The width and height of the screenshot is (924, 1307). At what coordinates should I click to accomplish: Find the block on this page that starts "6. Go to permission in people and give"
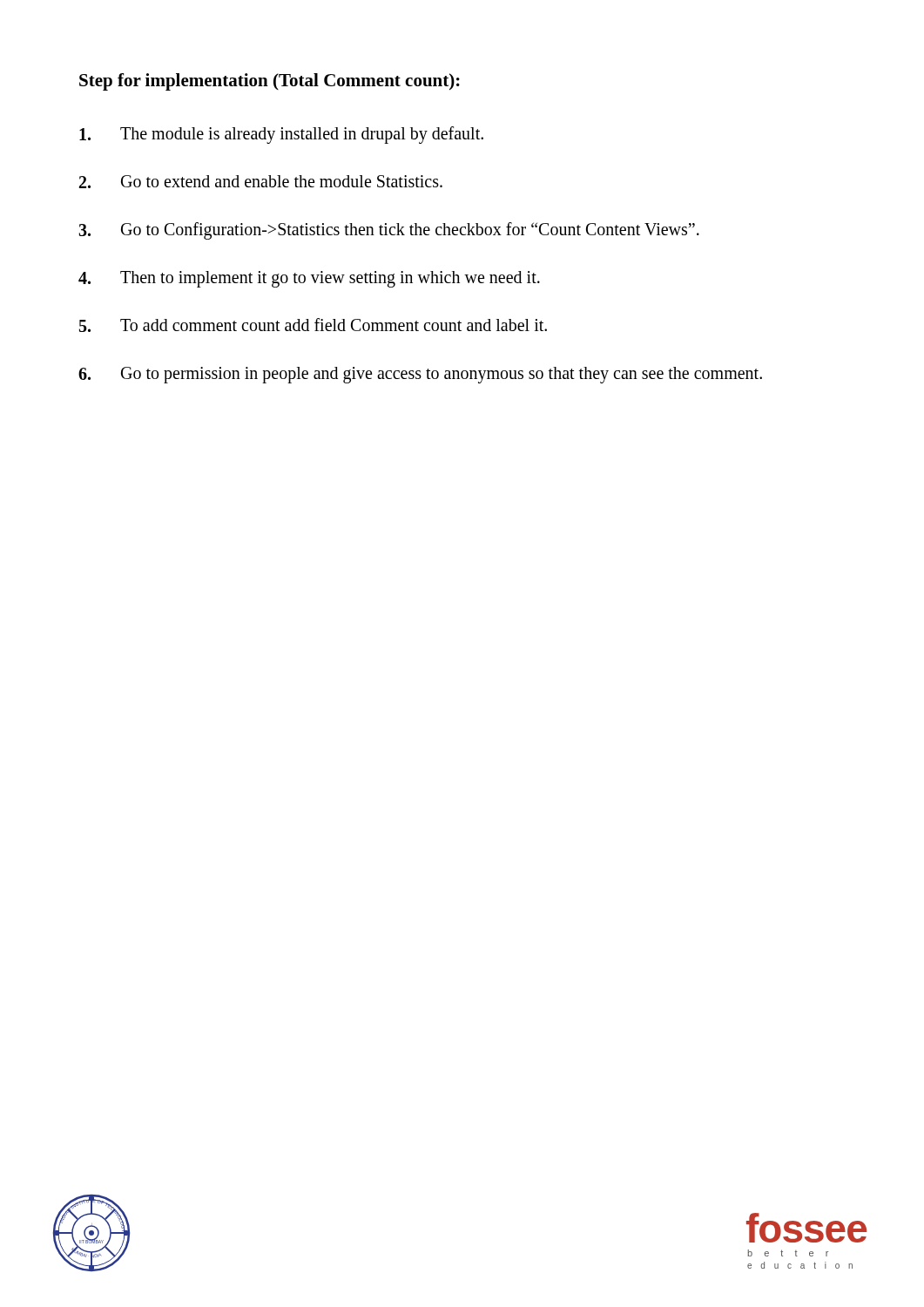421,373
